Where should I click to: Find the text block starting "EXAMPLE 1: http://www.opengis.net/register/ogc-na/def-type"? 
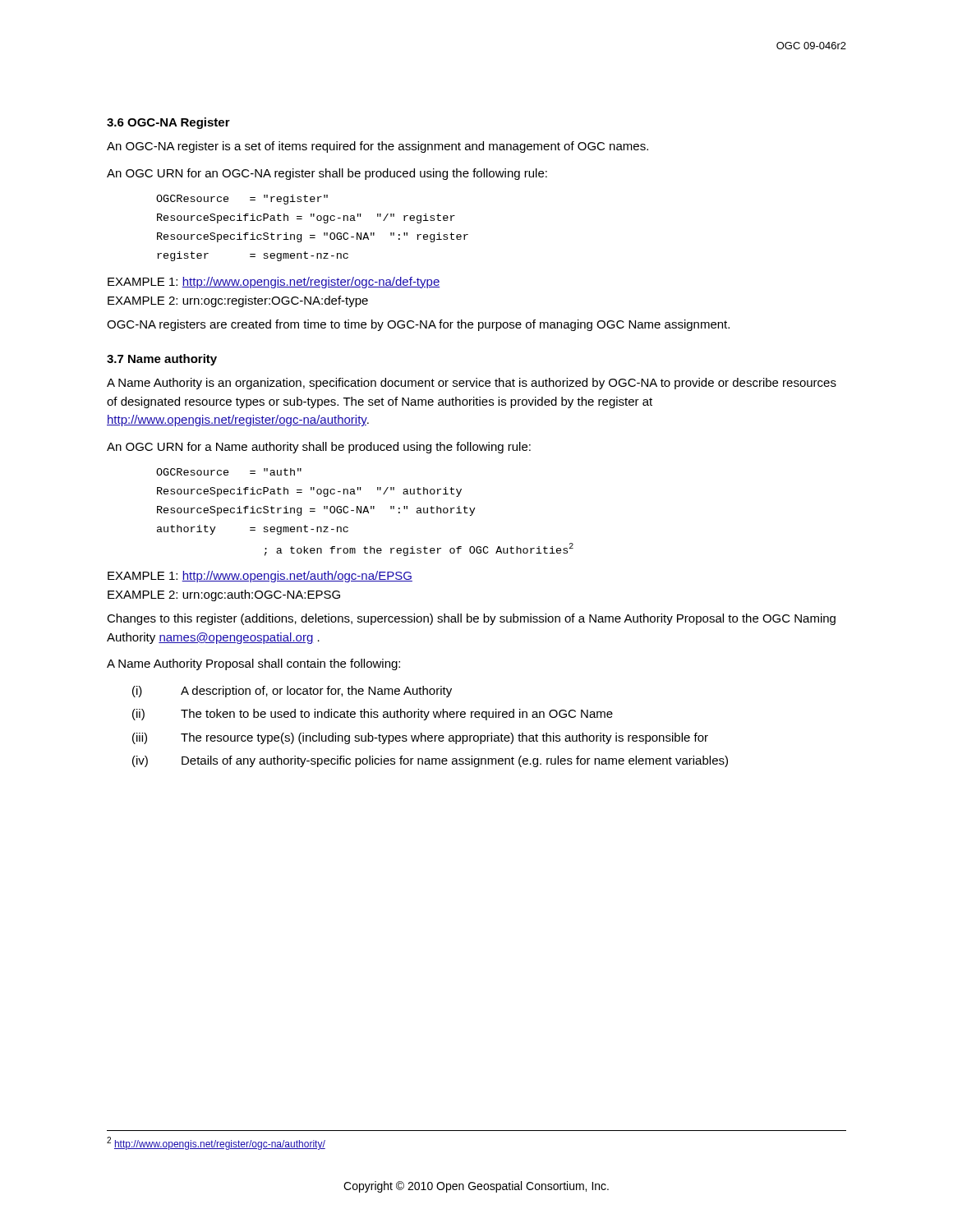(273, 281)
